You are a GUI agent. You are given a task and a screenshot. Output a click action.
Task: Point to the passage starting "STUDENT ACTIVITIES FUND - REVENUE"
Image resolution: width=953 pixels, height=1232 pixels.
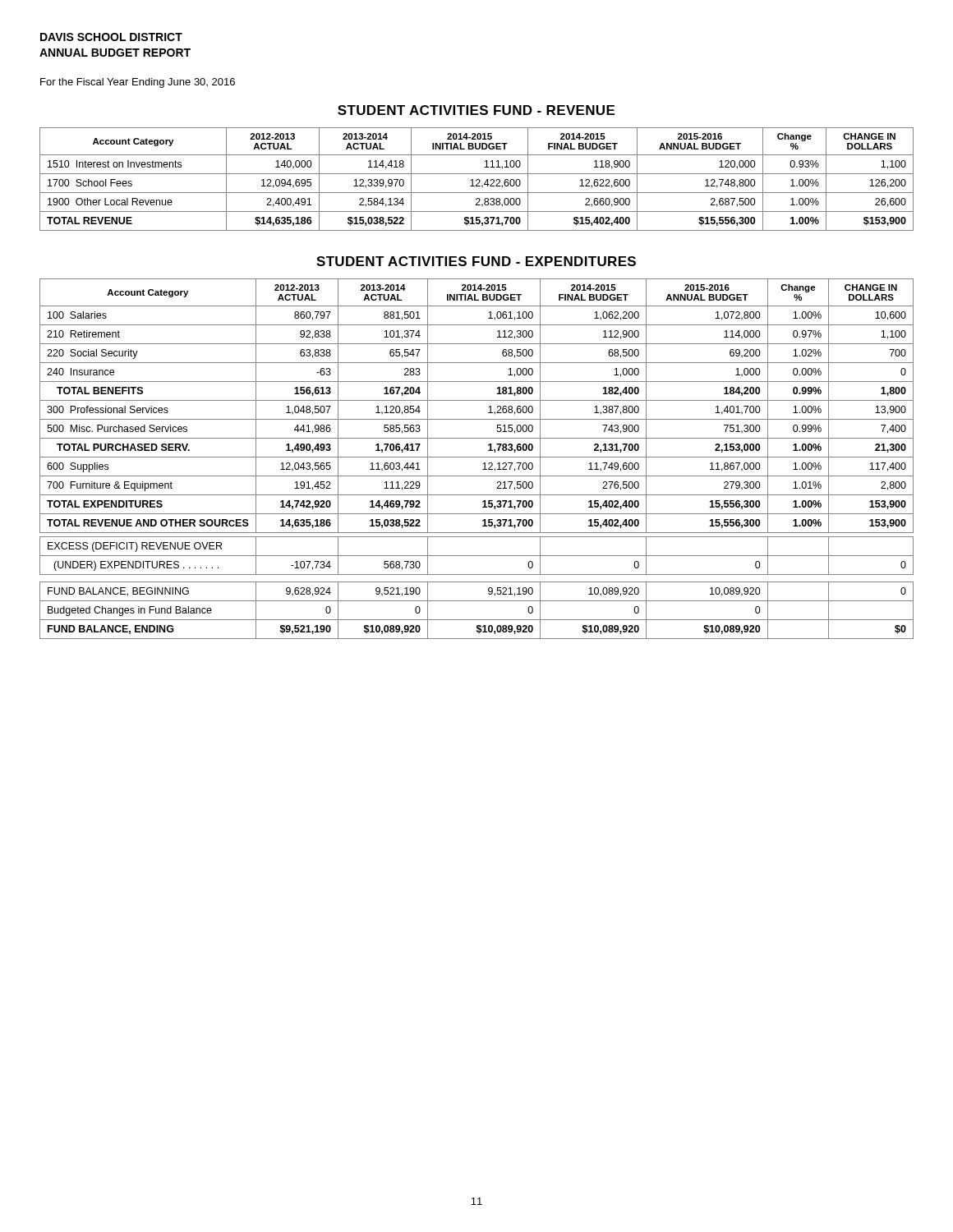[476, 110]
